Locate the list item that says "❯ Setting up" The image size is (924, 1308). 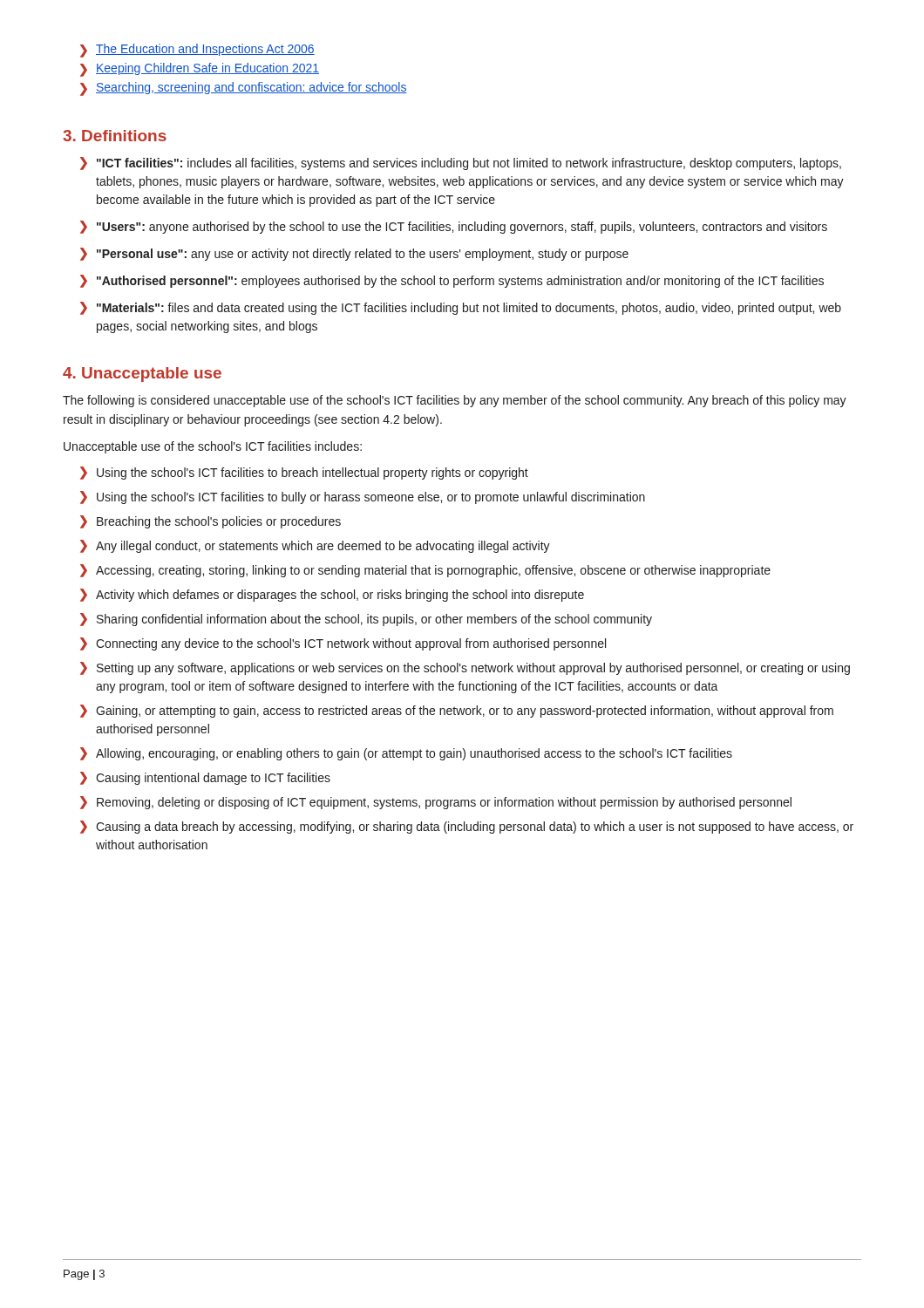click(470, 678)
